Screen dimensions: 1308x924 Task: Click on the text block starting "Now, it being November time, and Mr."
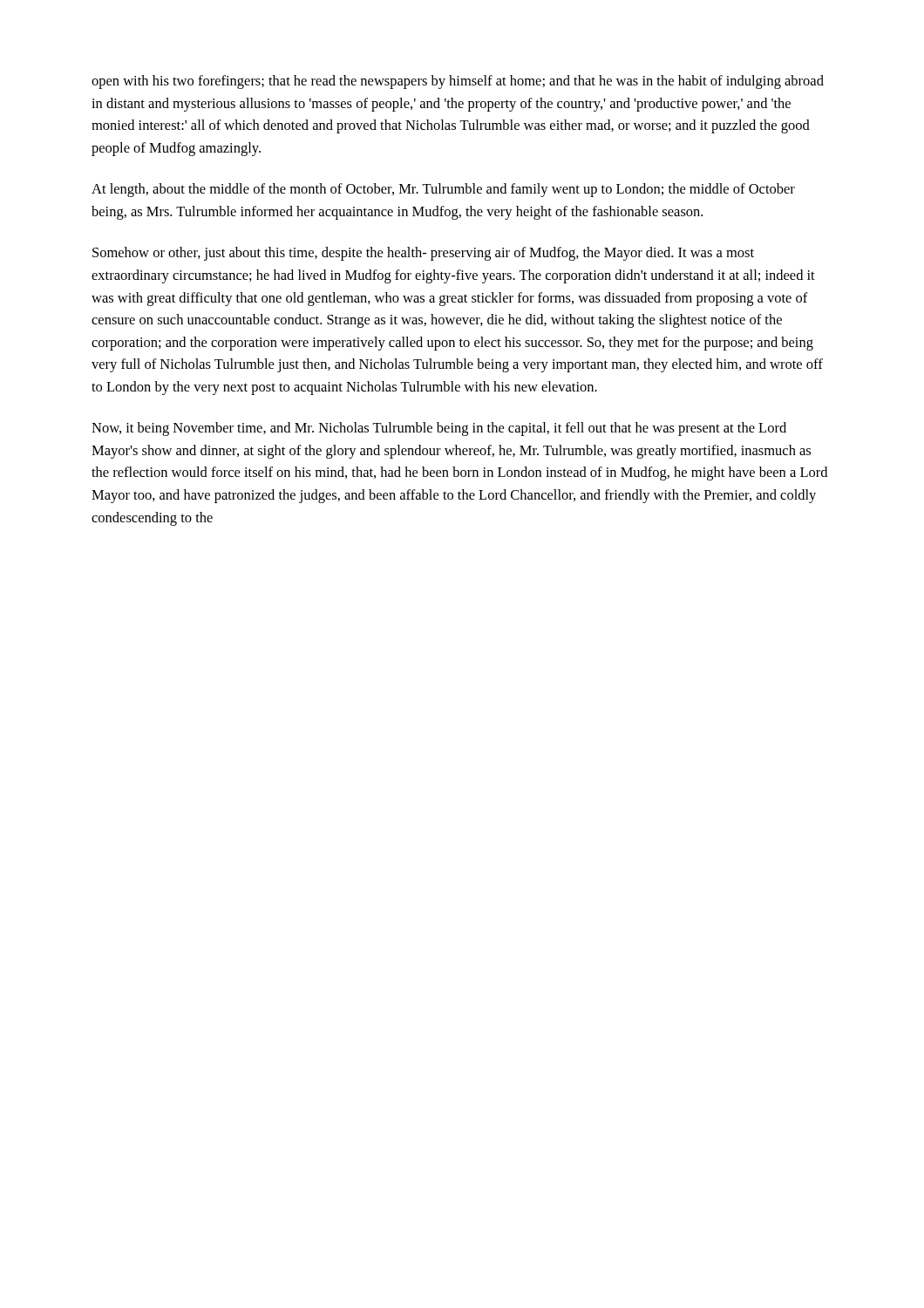click(460, 473)
